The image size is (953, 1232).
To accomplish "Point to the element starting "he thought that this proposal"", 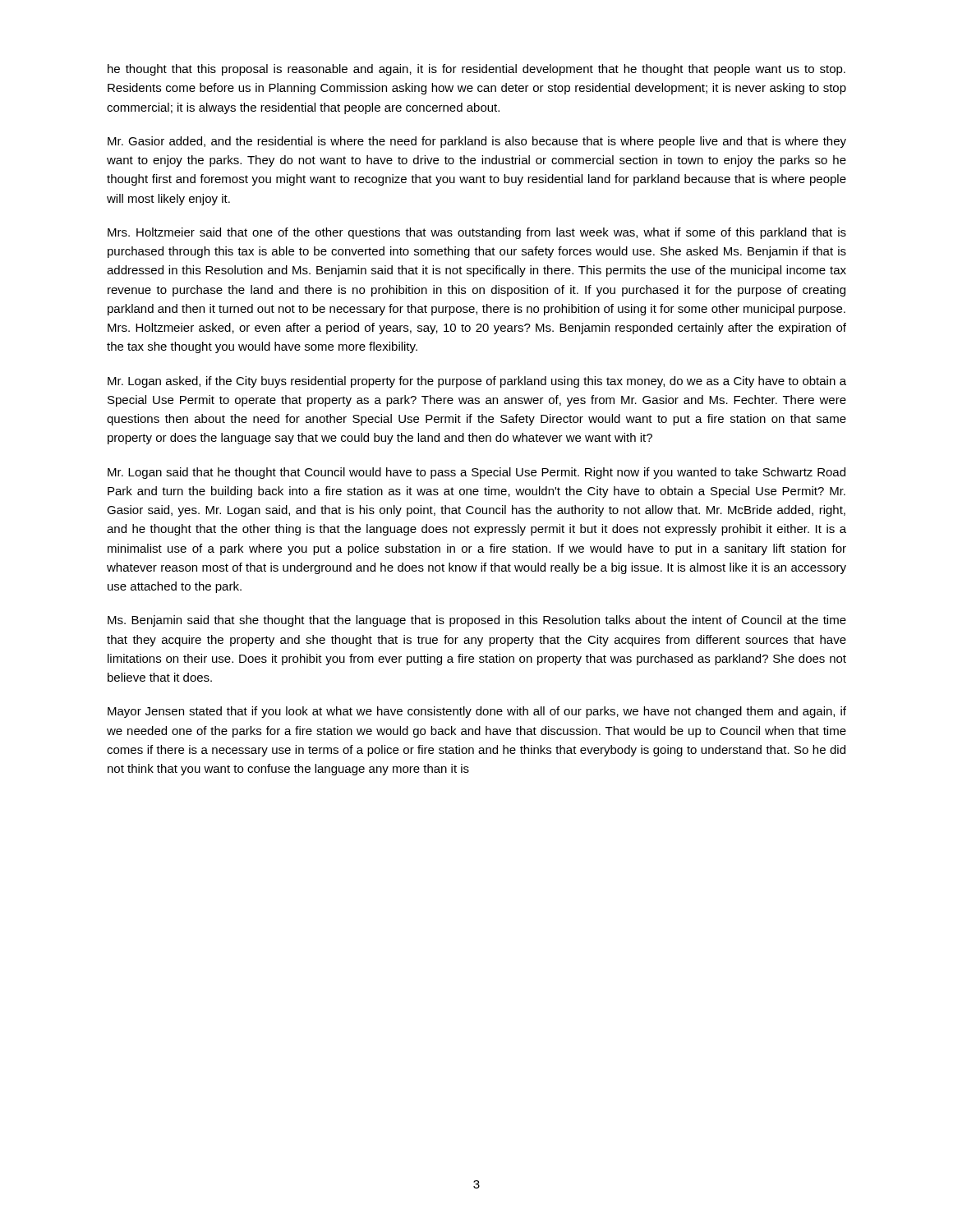I will click(x=476, y=88).
